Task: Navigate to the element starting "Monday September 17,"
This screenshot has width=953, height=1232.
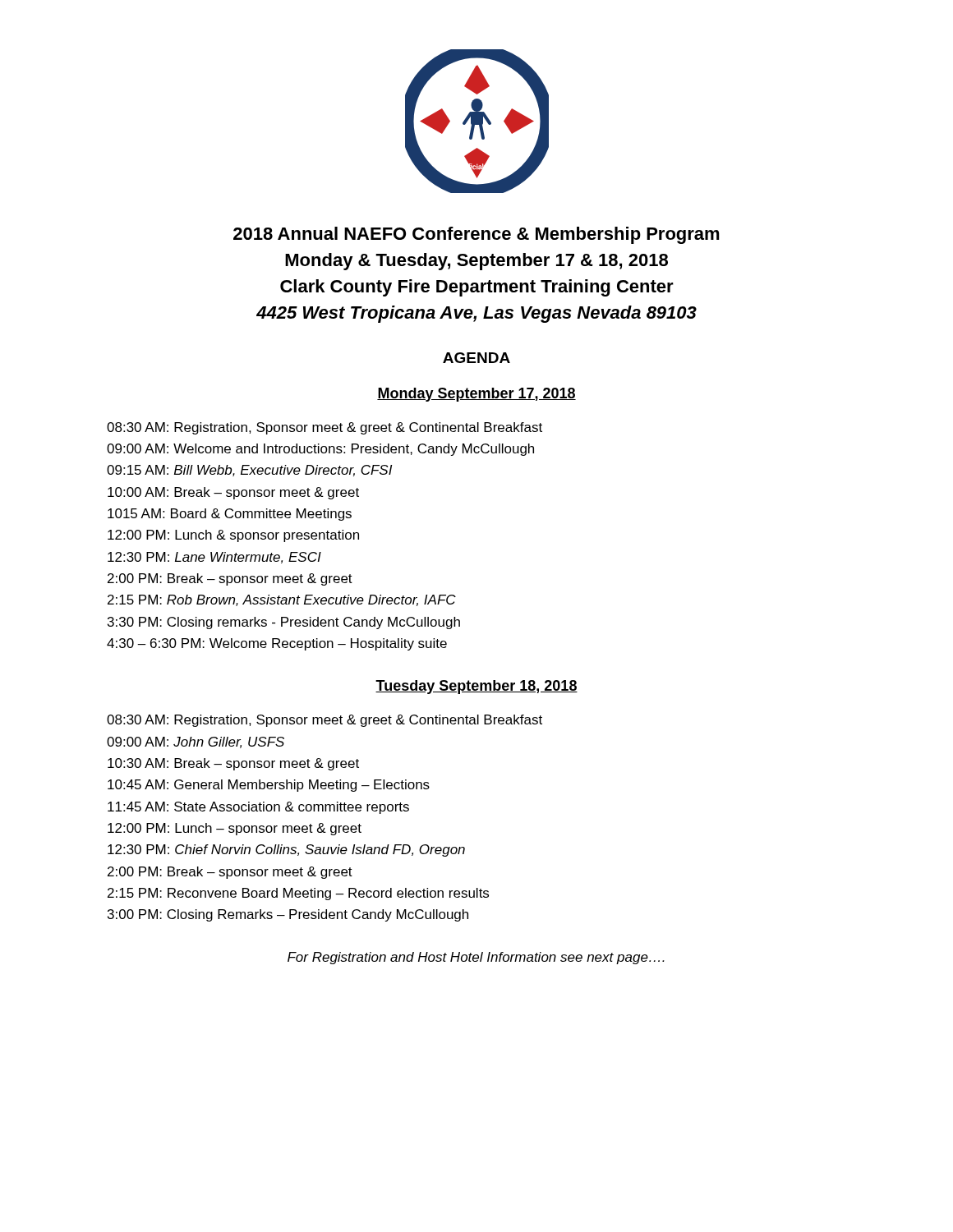Action: tap(476, 394)
